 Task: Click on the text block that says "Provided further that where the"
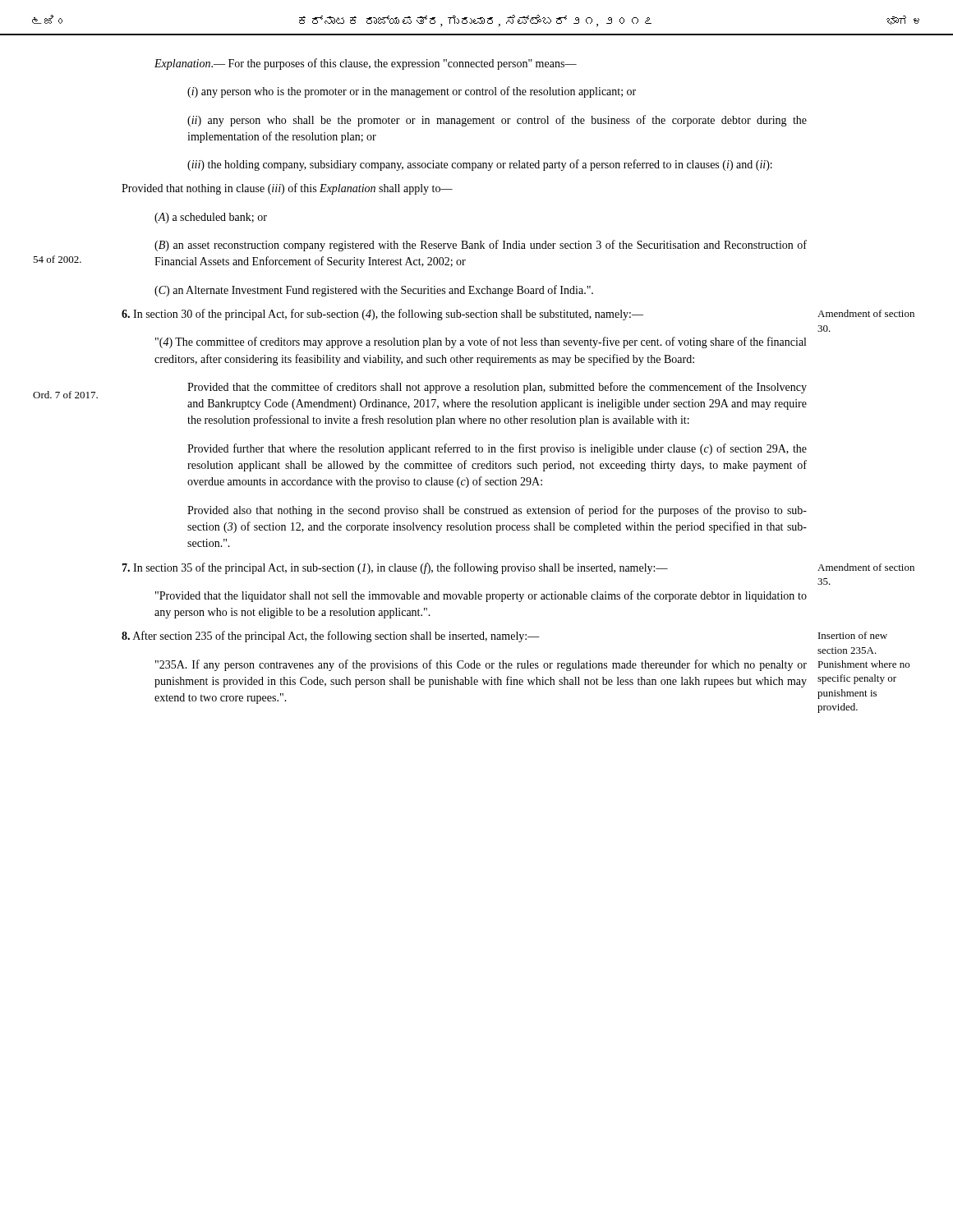[497, 466]
